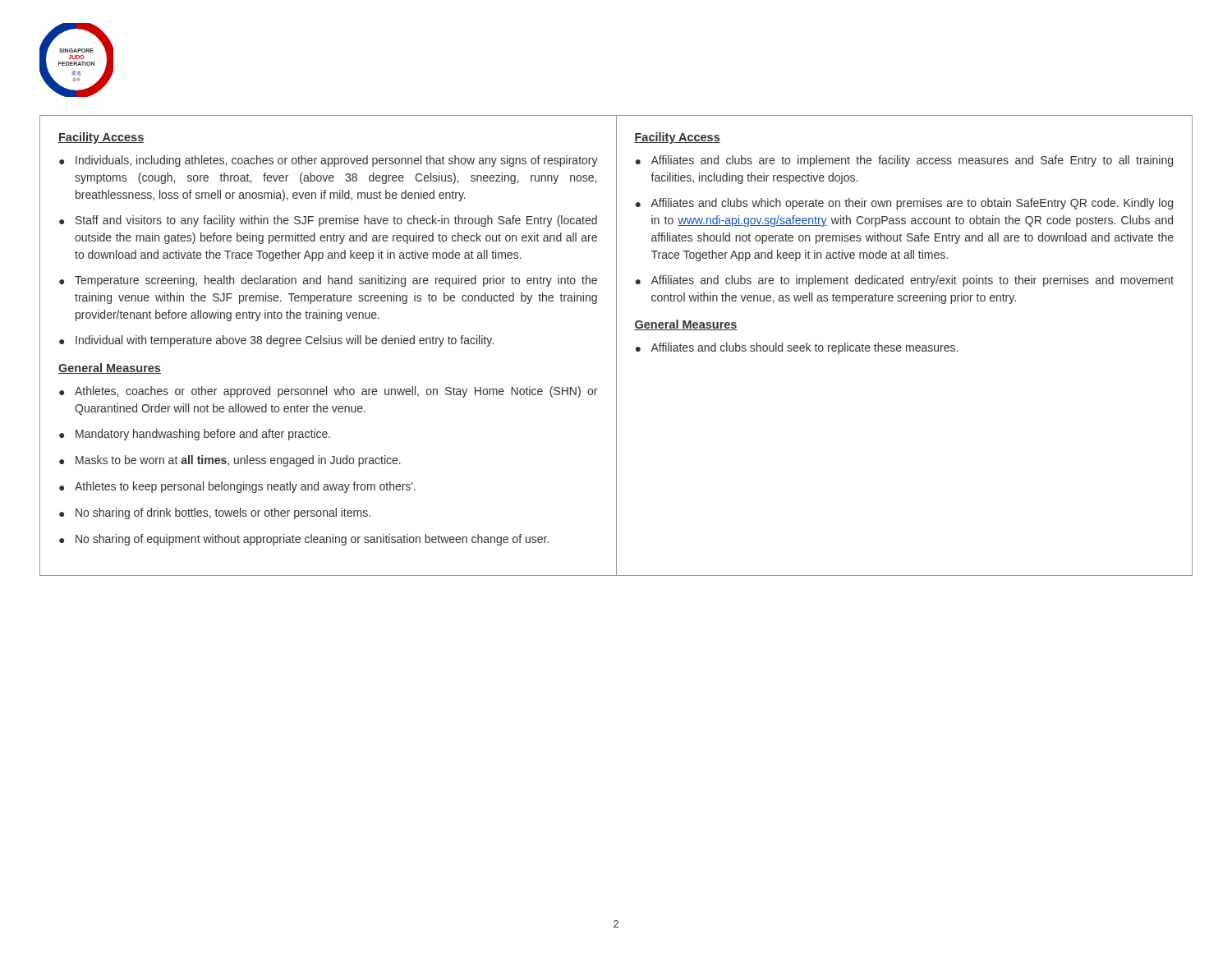The image size is (1232, 953).
Task: Point to the element starting "● Individuals, including athletes, coaches or other"
Action: pos(328,178)
